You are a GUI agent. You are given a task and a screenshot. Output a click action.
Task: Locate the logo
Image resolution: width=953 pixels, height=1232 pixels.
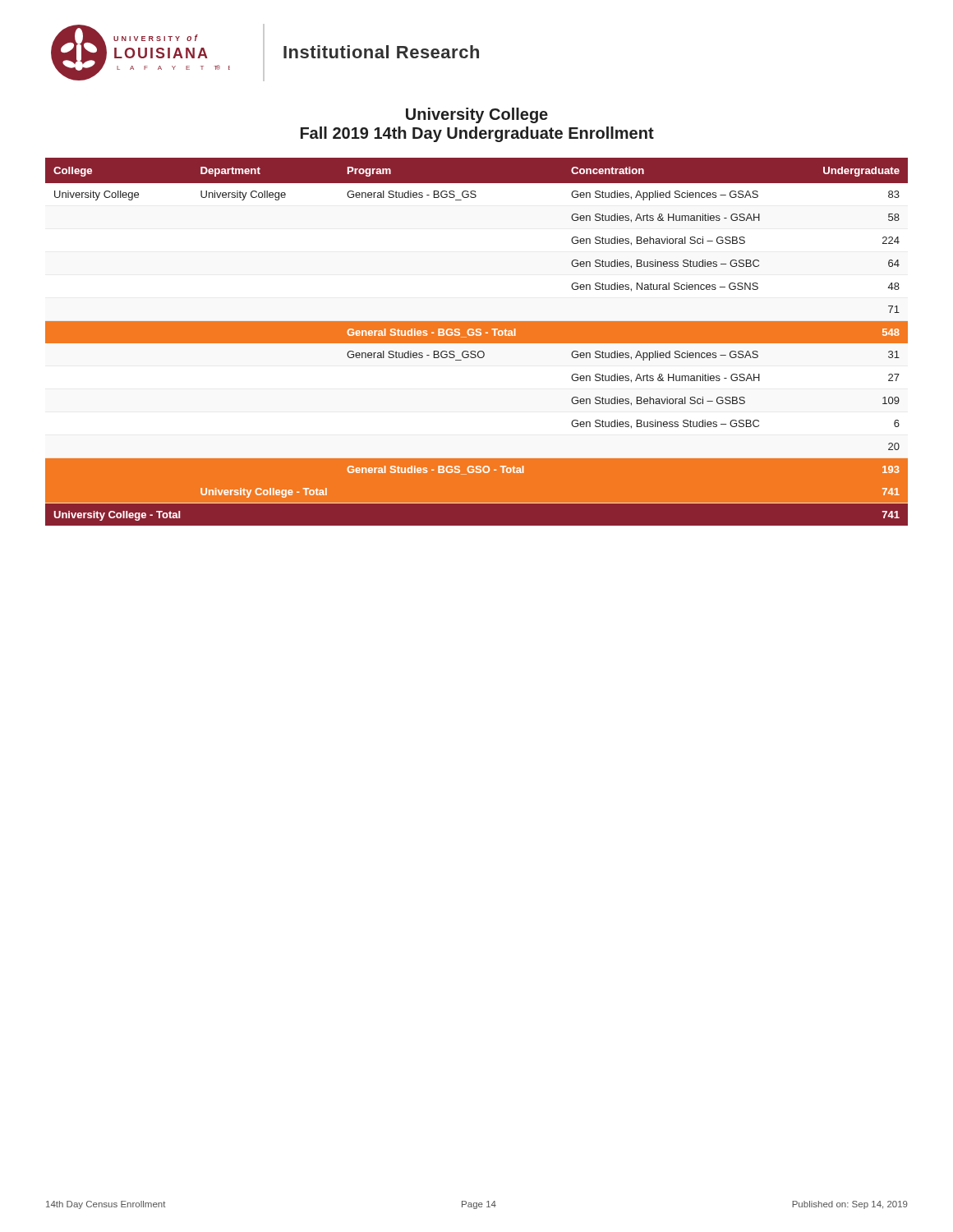pyautogui.click(x=140, y=53)
